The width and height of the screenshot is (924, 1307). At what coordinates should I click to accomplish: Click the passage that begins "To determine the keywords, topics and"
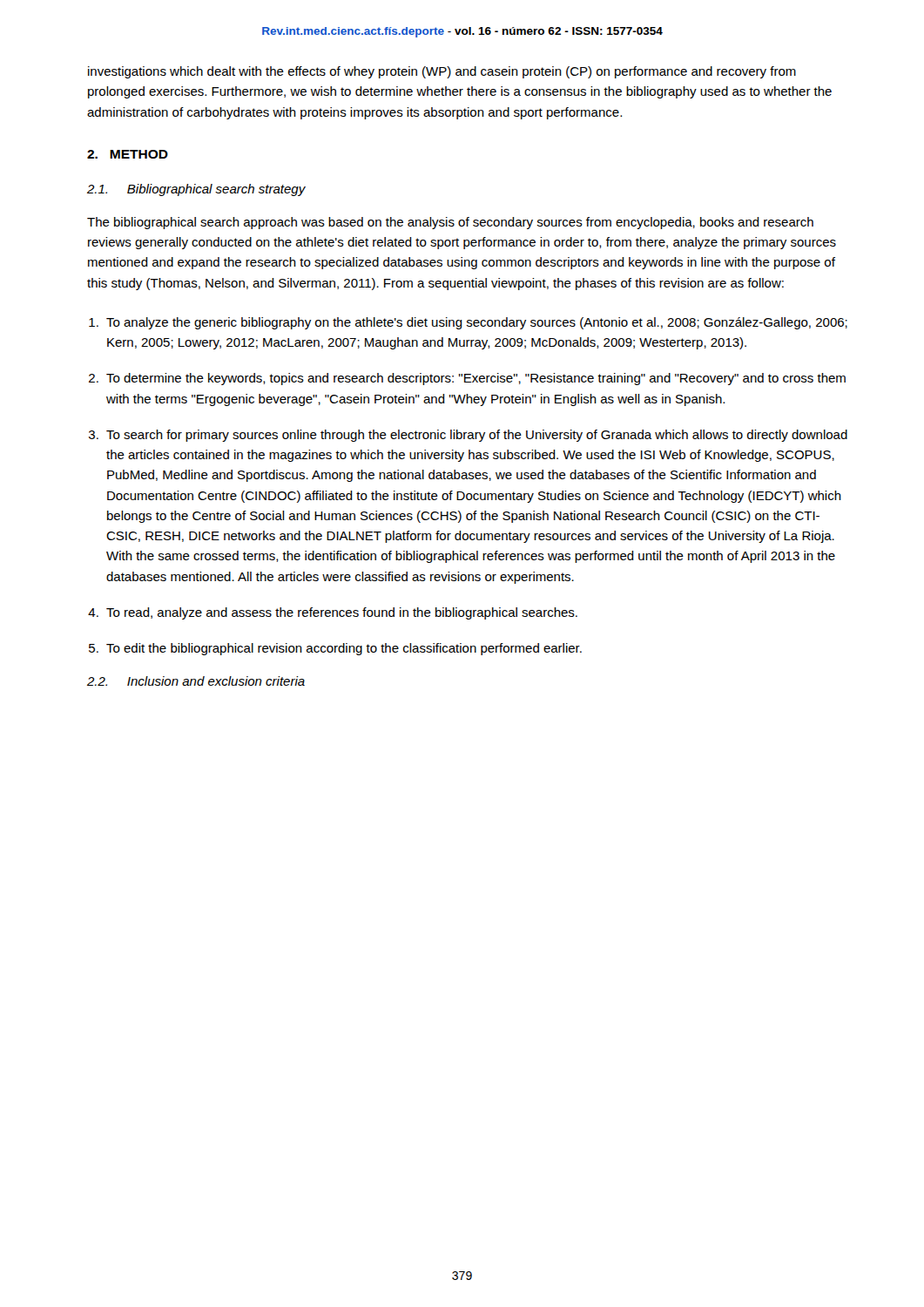pyautogui.click(x=476, y=388)
